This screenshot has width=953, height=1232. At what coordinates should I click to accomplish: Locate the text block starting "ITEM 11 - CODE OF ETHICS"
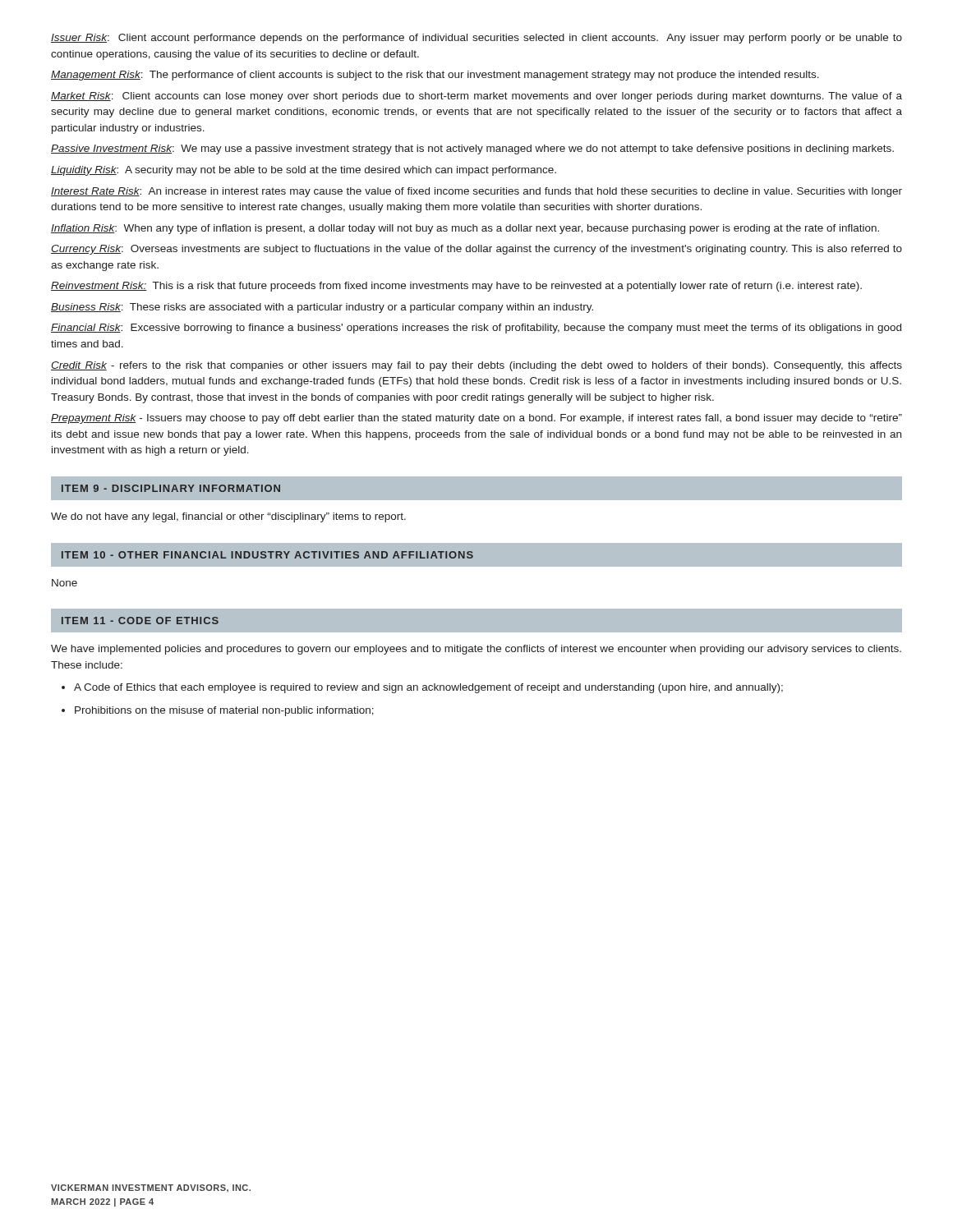(140, 621)
